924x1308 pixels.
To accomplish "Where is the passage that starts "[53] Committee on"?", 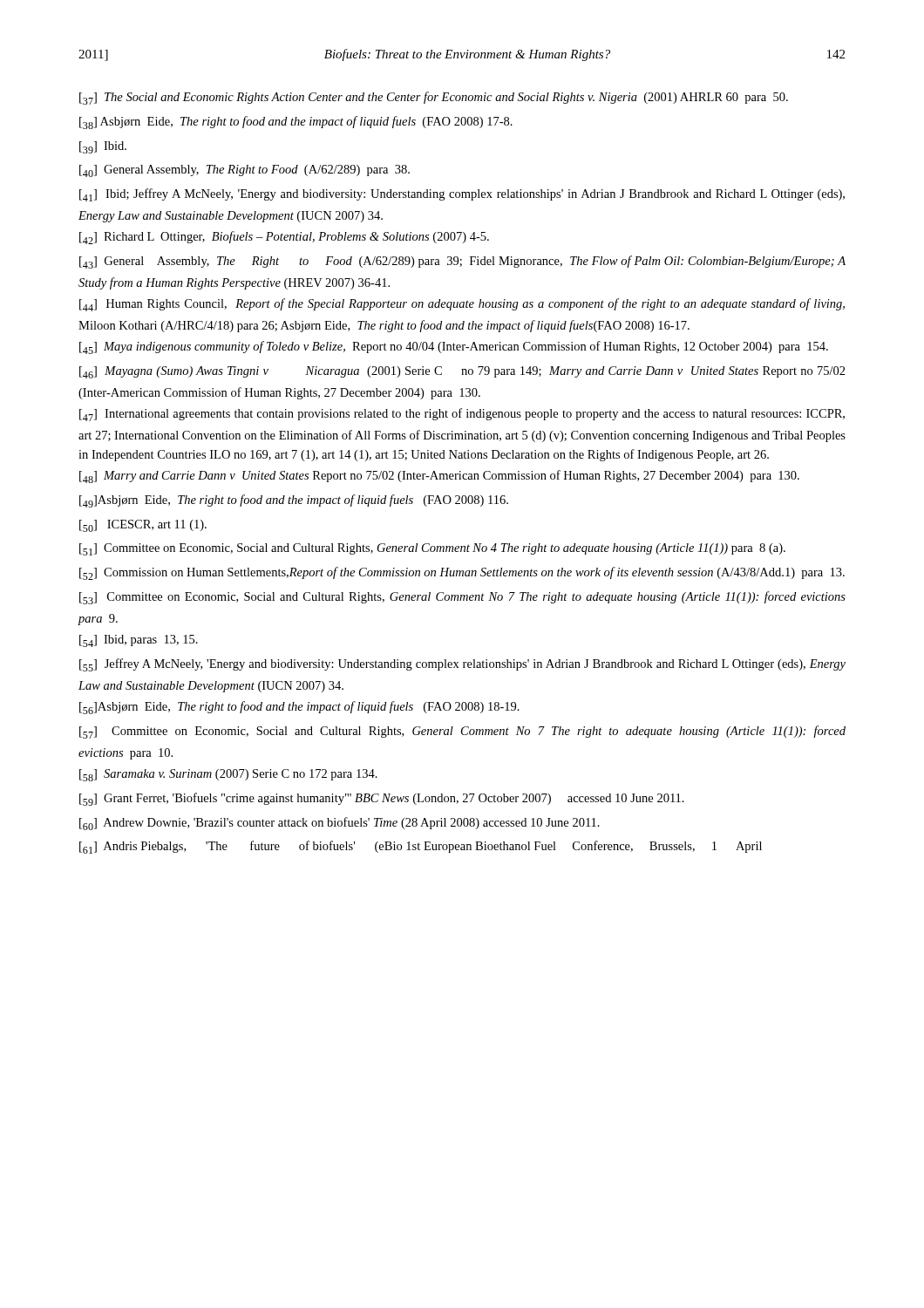I will coord(462,607).
